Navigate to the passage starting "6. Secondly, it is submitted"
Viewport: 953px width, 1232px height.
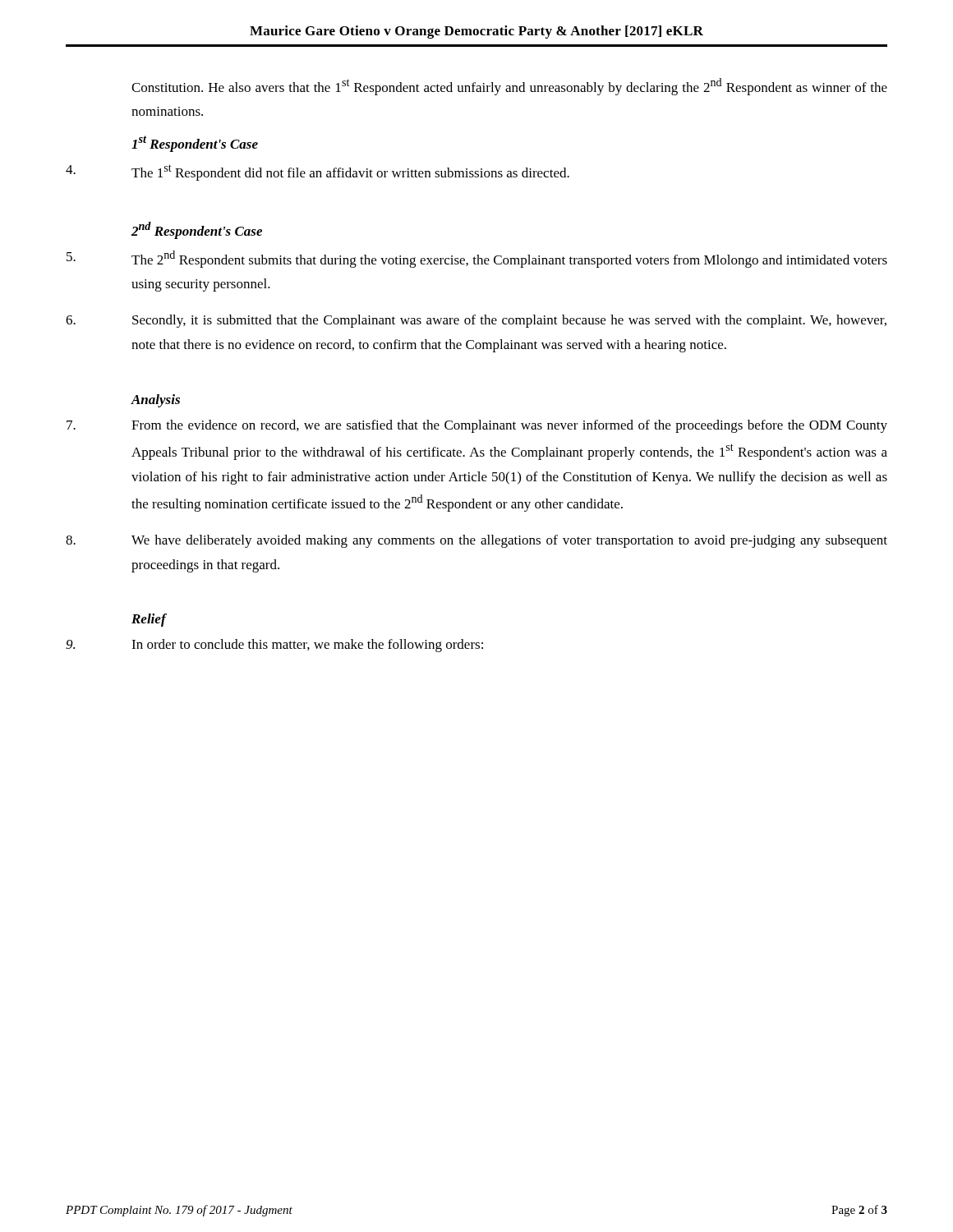point(476,332)
